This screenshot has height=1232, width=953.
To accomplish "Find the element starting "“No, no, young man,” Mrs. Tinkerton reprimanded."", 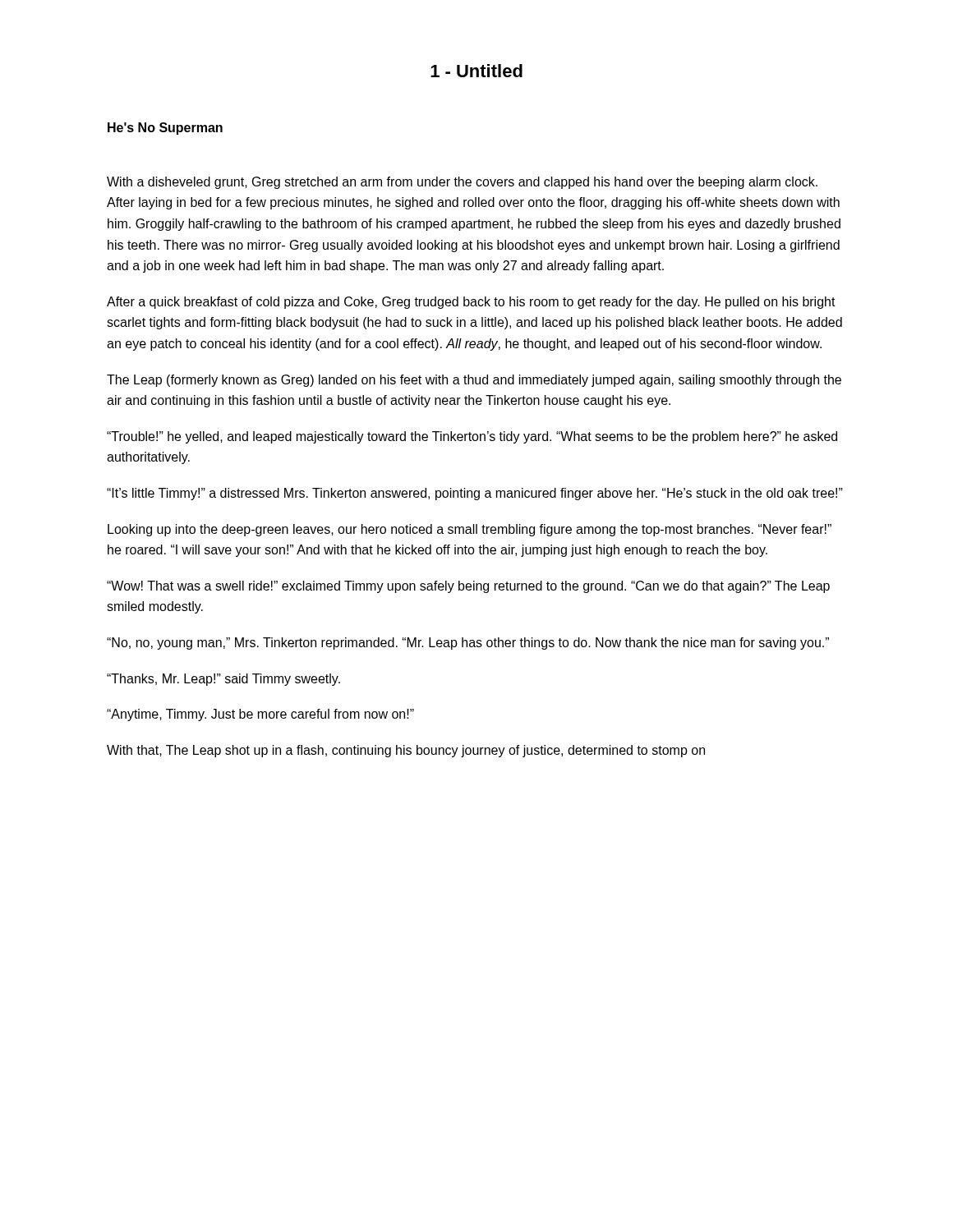I will click(468, 643).
